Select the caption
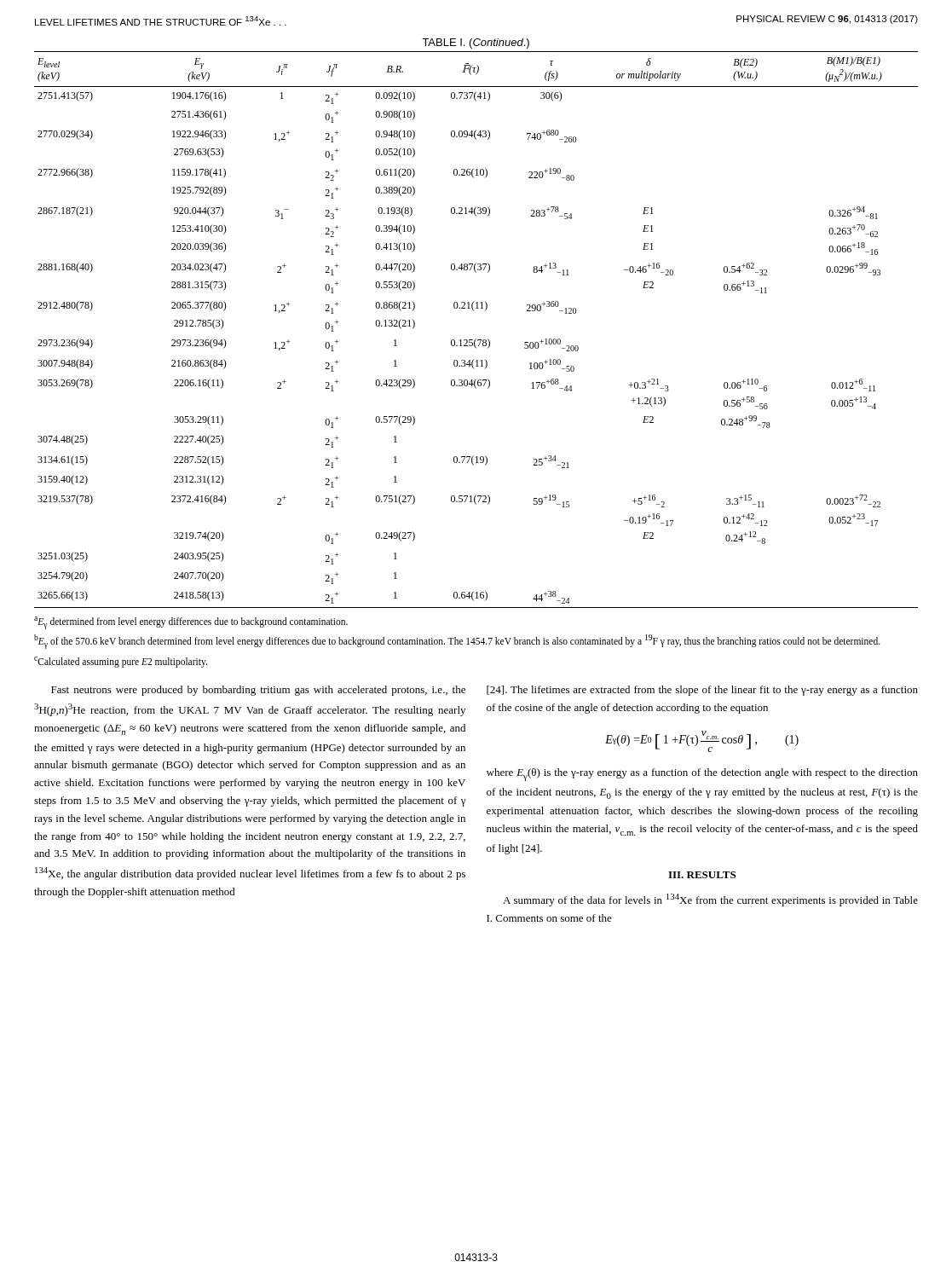This screenshot has height=1279, width=952. point(476,42)
